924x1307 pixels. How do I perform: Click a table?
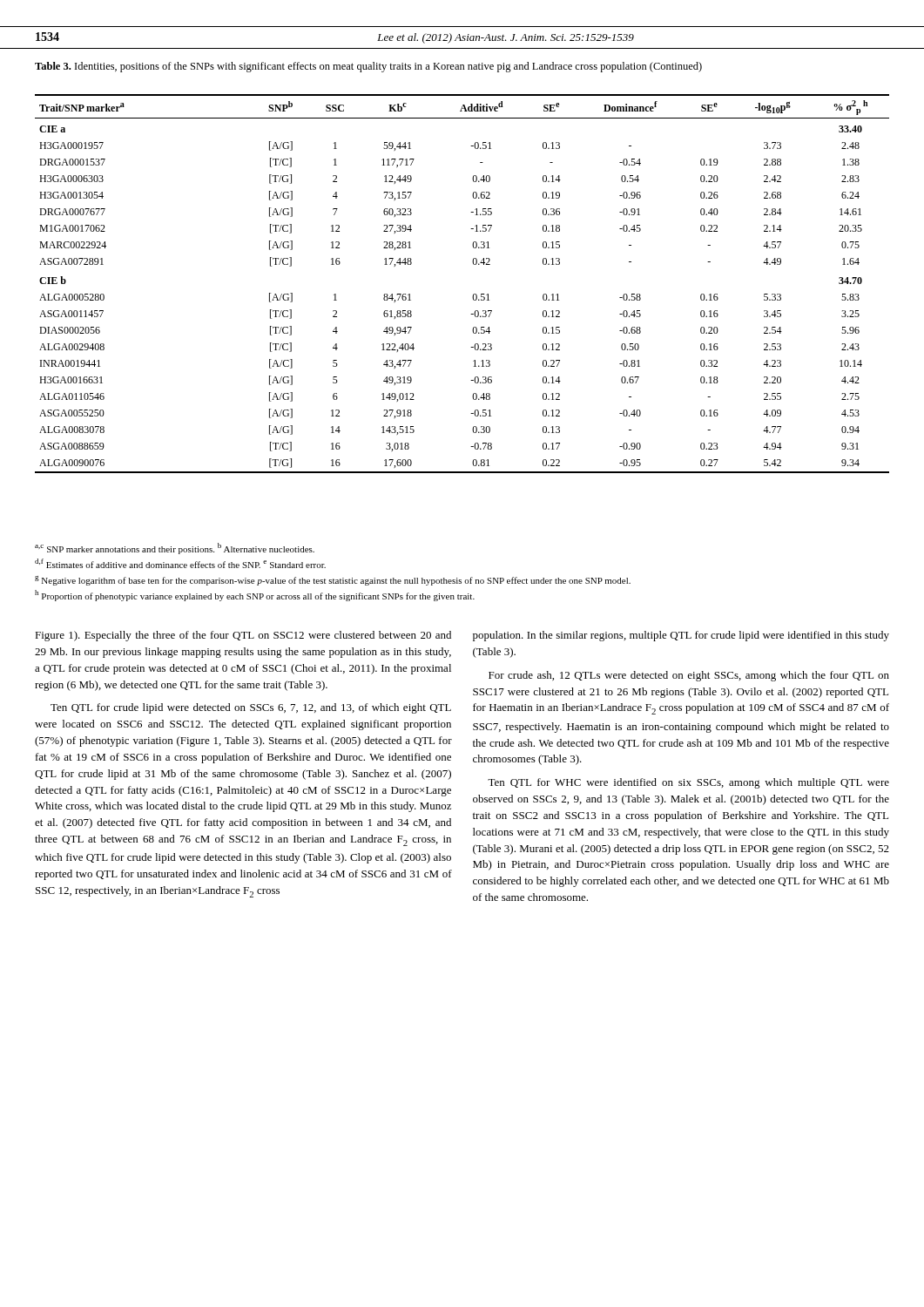pyautogui.click(x=462, y=284)
